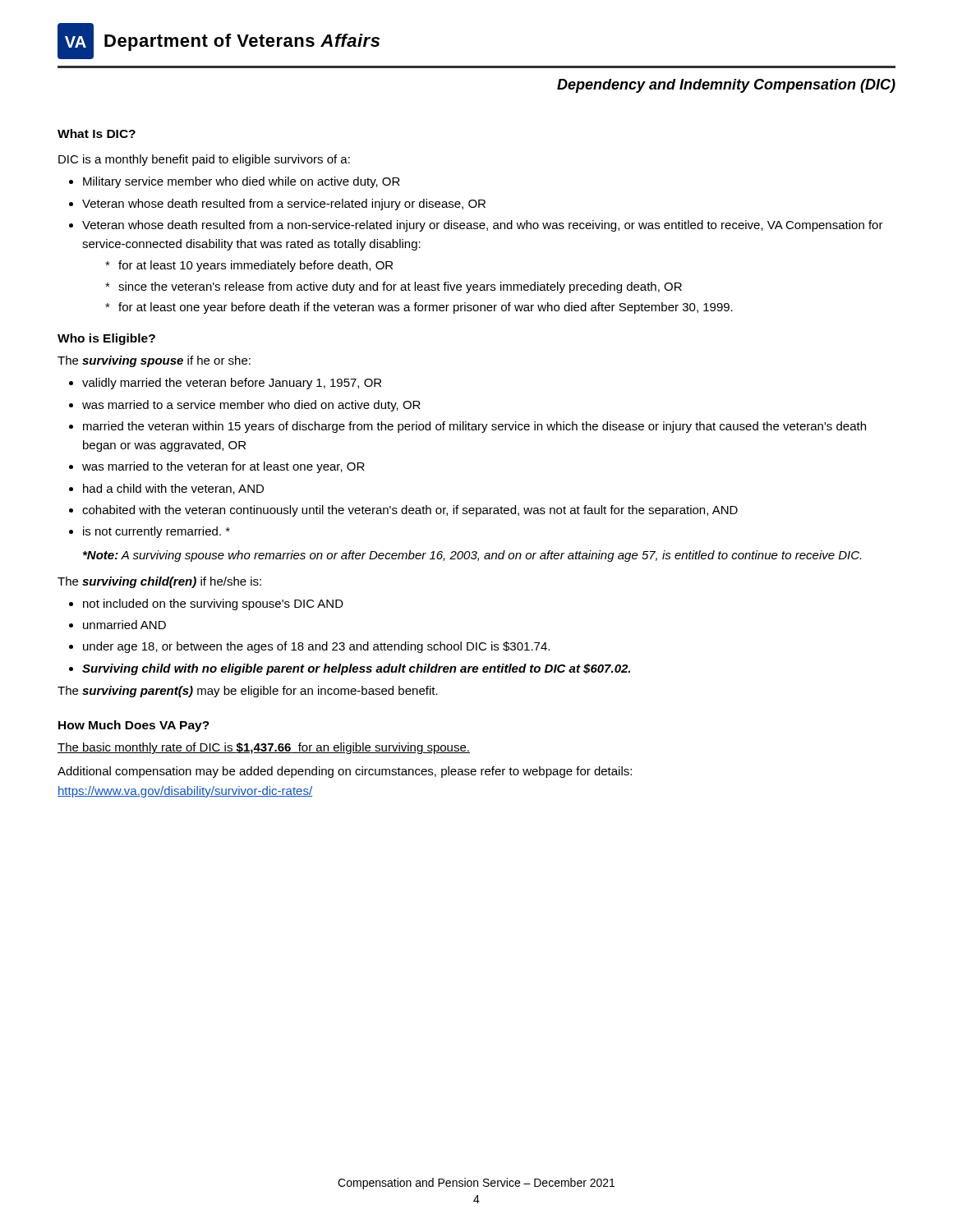Screen dimensions: 1232x953
Task: Click on the text starting "for at least one"
Action: coord(426,307)
